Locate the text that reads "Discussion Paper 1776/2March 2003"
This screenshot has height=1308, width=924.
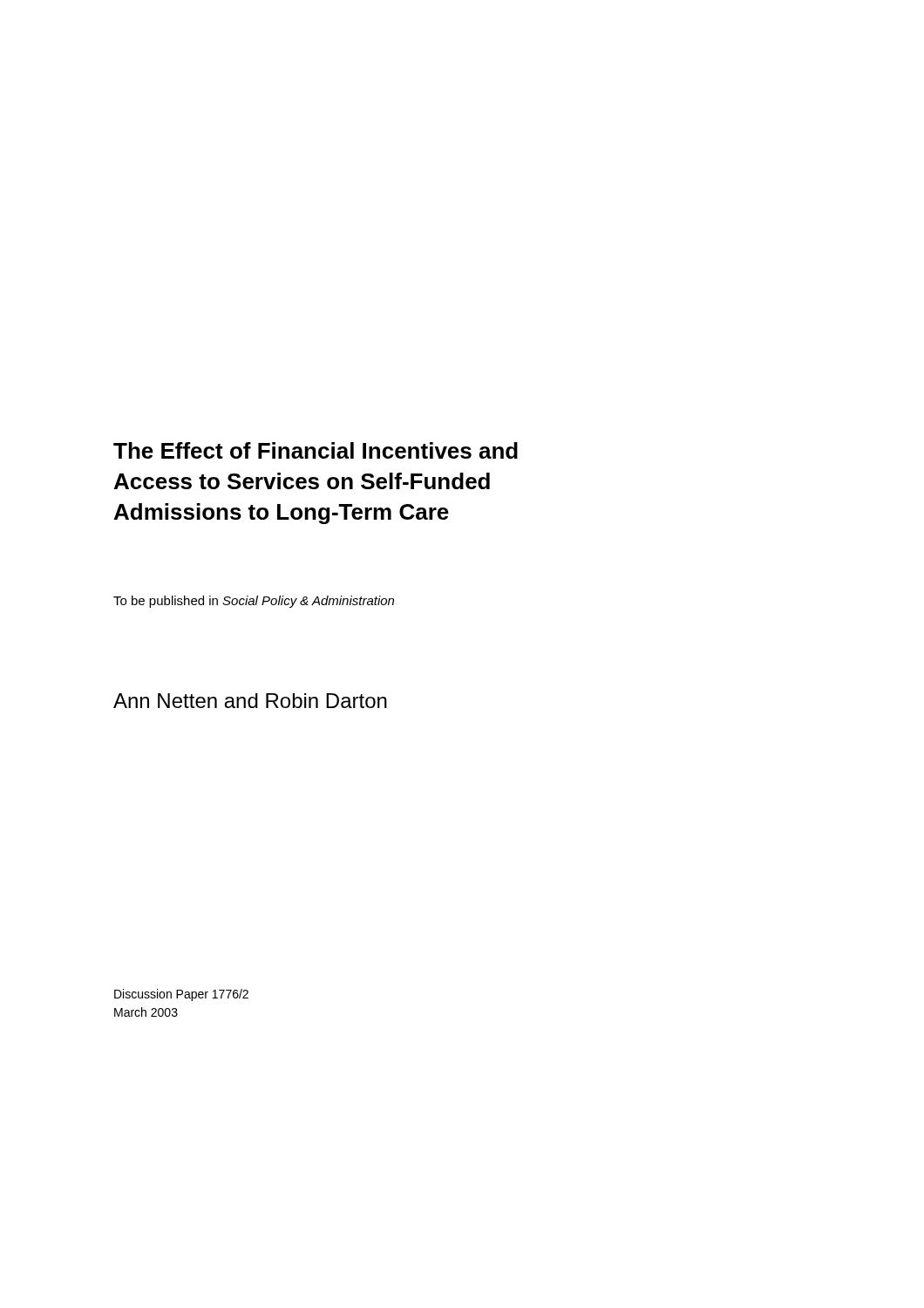pyautogui.click(x=181, y=995)
